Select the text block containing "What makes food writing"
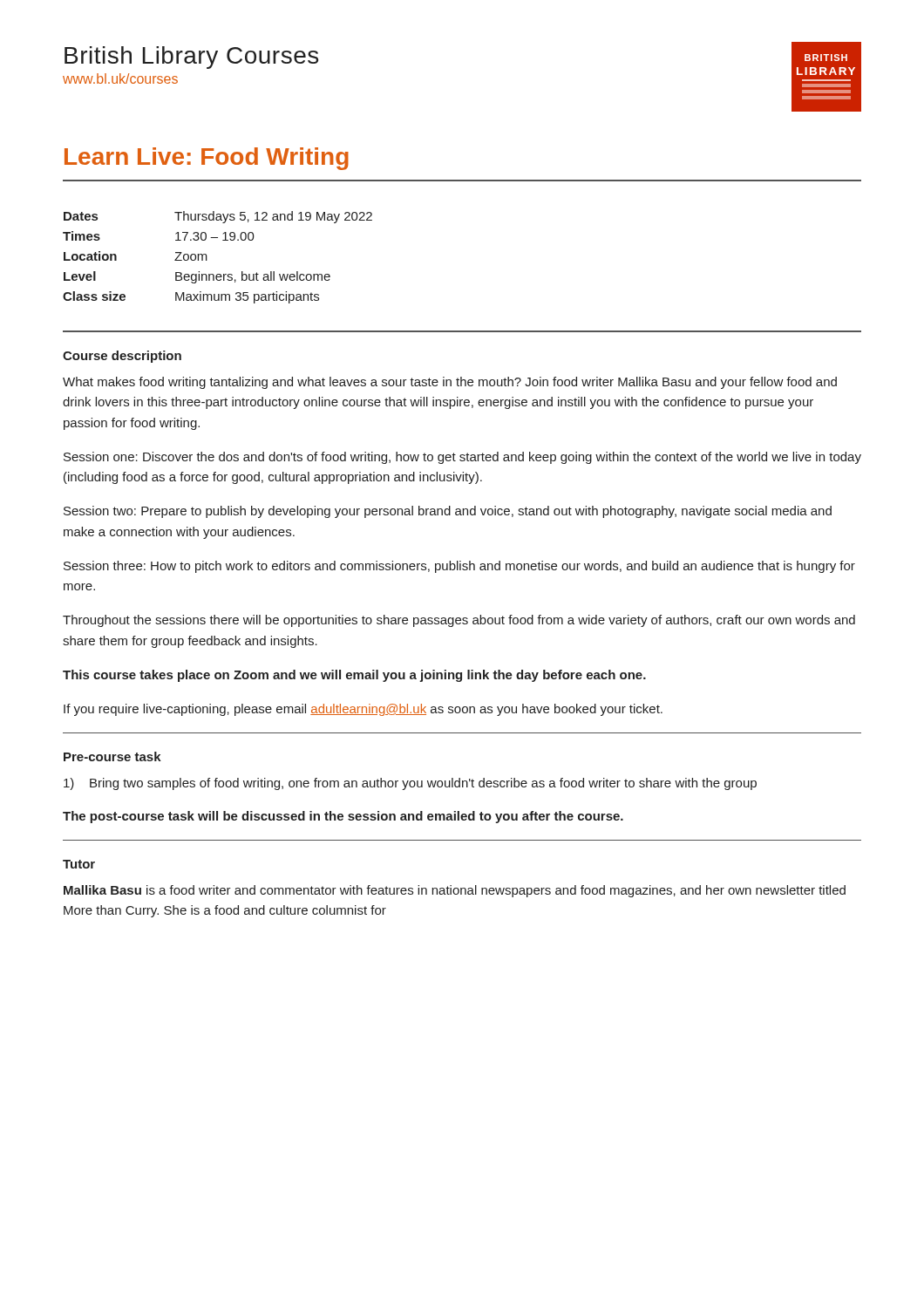The width and height of the screenshot is (924, 1308). tap(450, 402)
